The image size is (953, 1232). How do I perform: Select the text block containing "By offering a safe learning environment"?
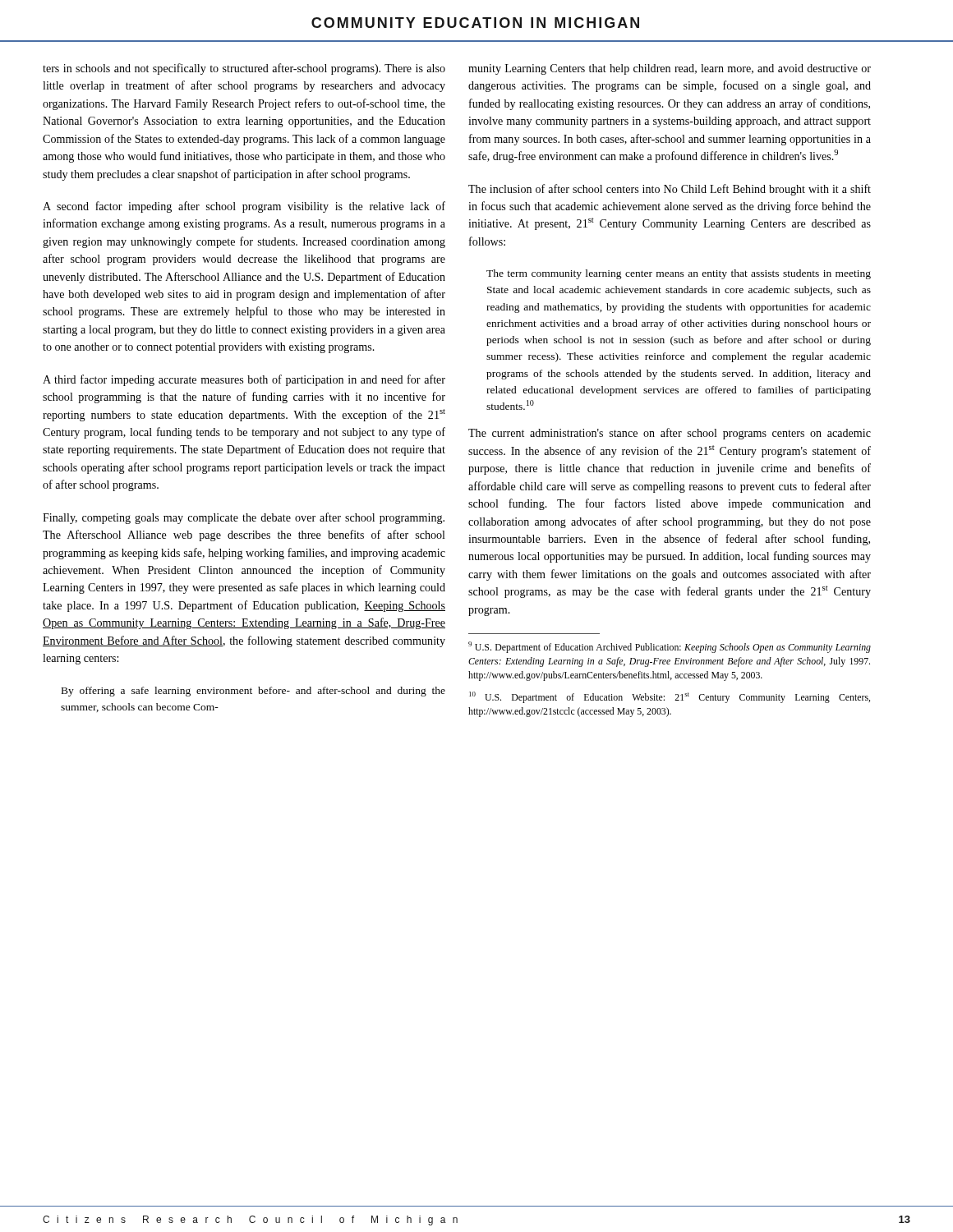click(x=253, y=698)
